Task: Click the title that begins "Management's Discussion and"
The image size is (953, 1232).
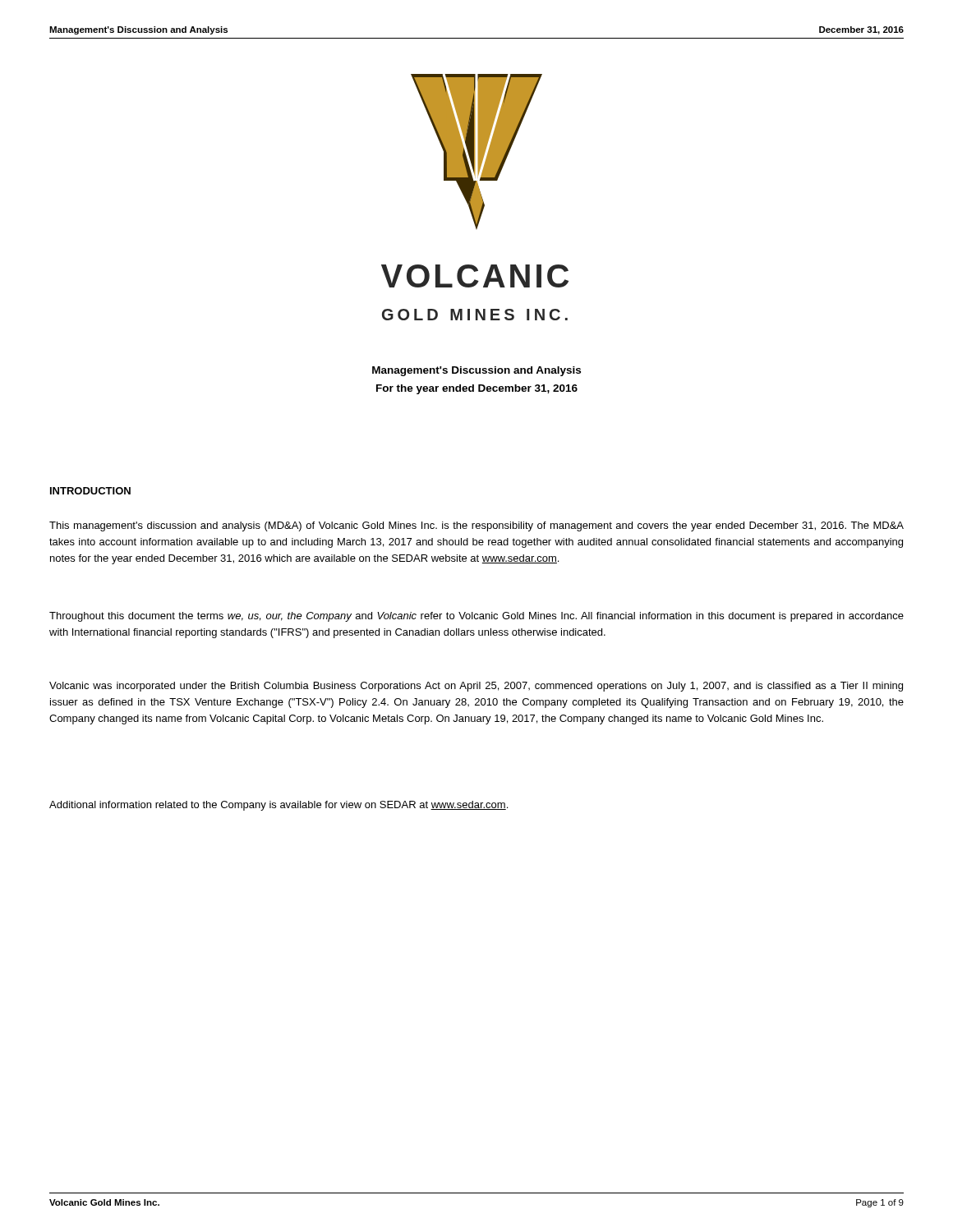Action: click(476, 379)
